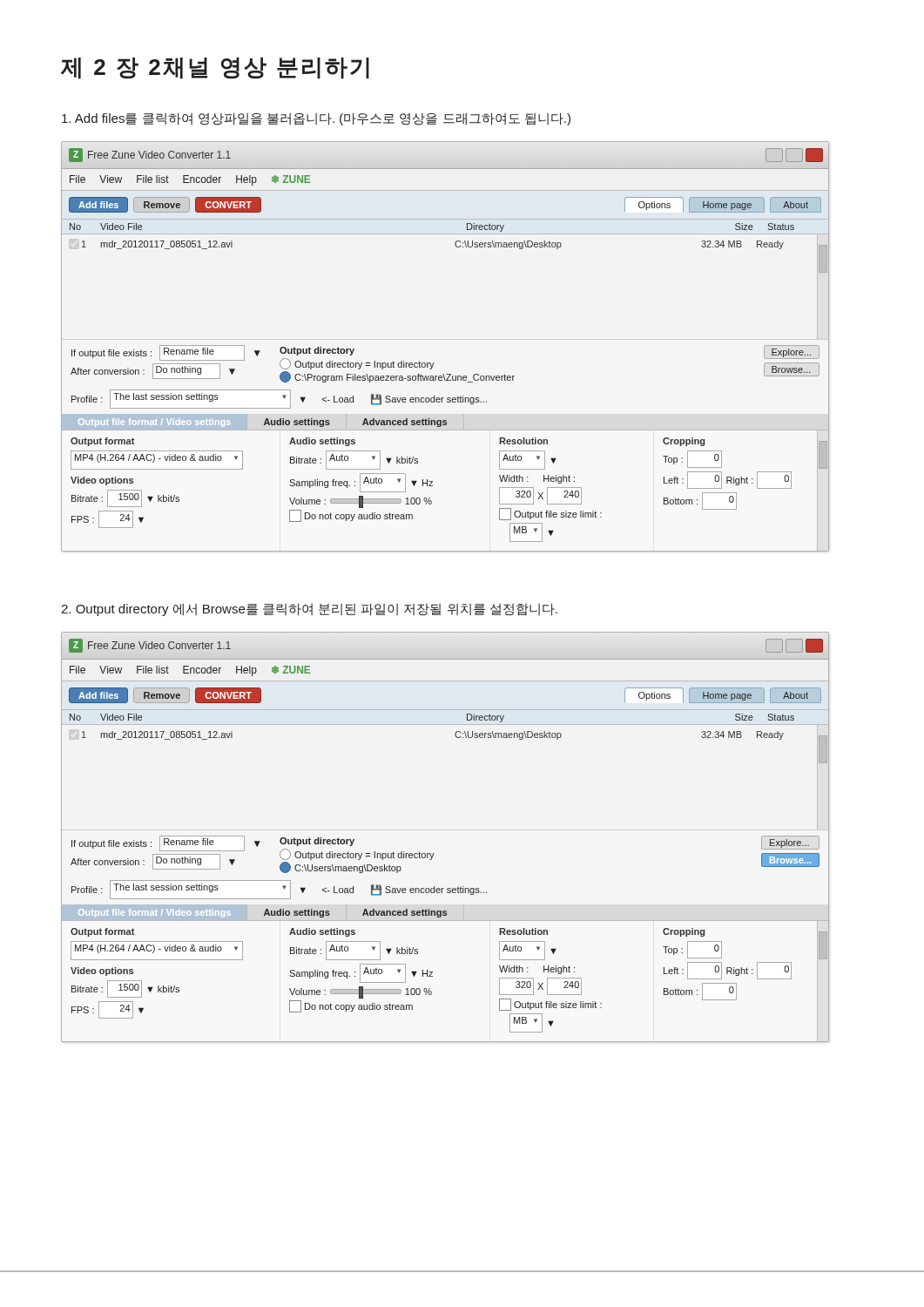
Task: Find the passage starting "Add files를 클릭하여 영상파일을"
Action: coord(462,119)
